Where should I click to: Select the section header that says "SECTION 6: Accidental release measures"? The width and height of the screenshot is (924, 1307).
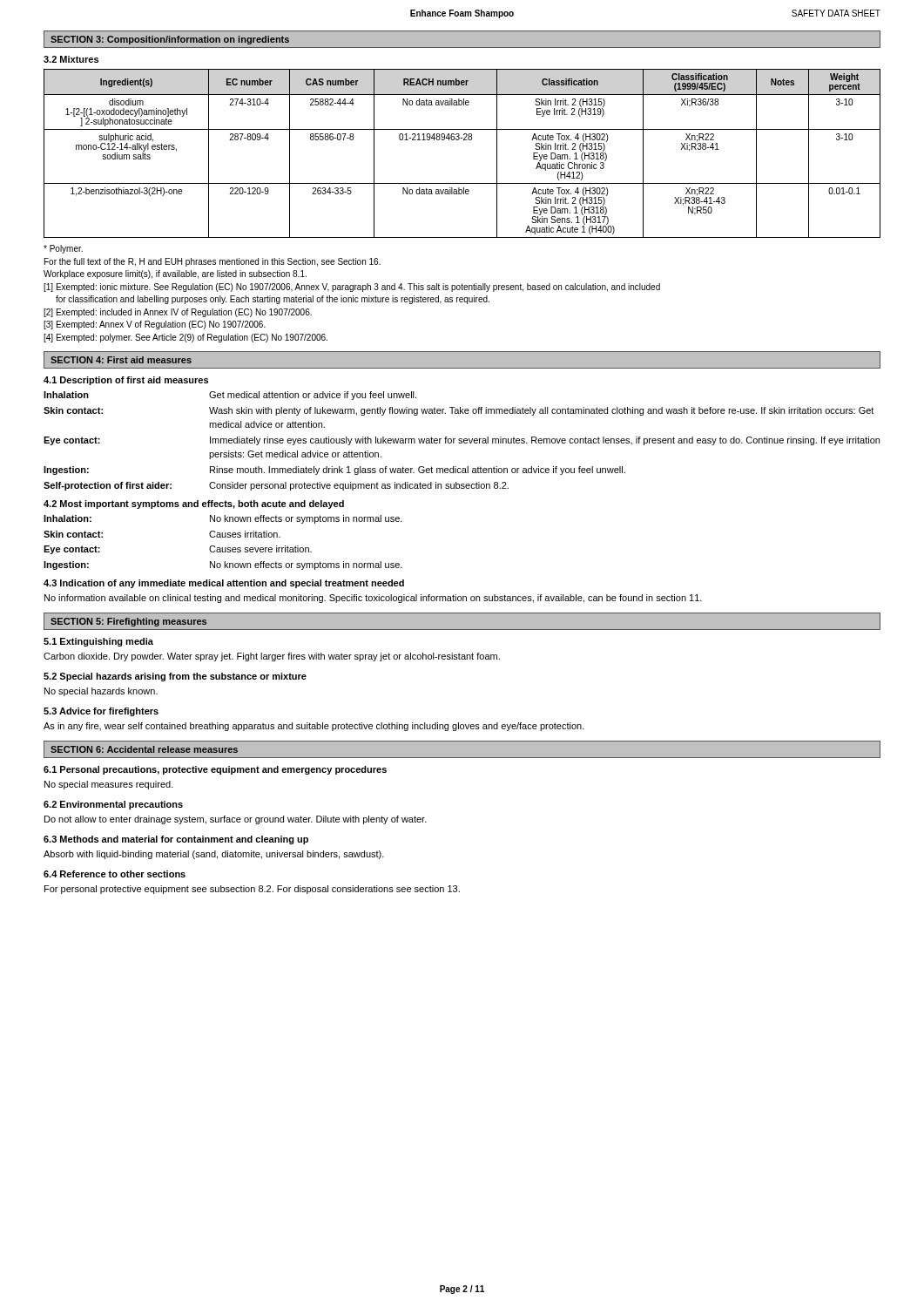pyautogui.click(x=144, y=749)
